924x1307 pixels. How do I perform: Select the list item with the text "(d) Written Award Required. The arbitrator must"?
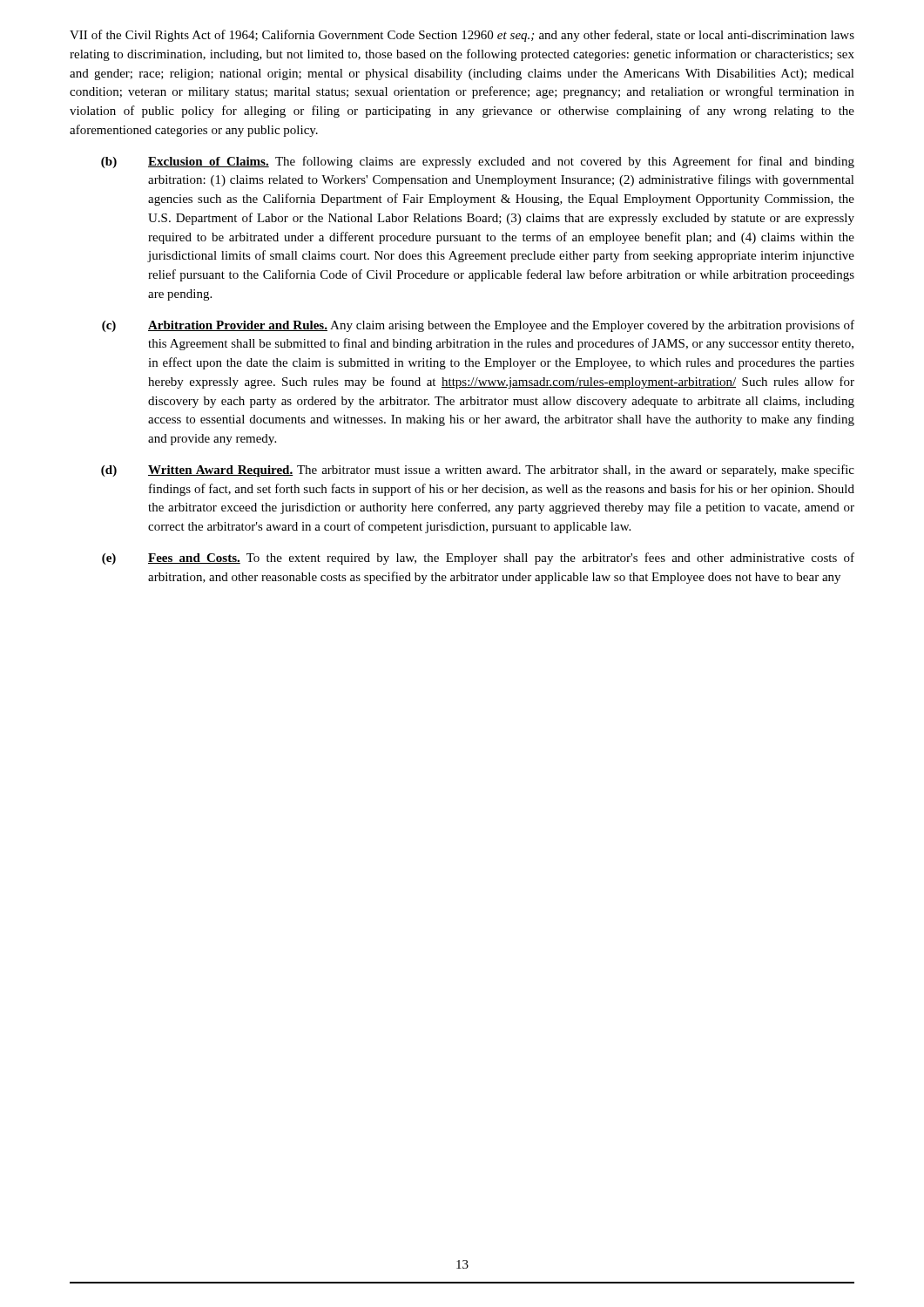(462, 499)
